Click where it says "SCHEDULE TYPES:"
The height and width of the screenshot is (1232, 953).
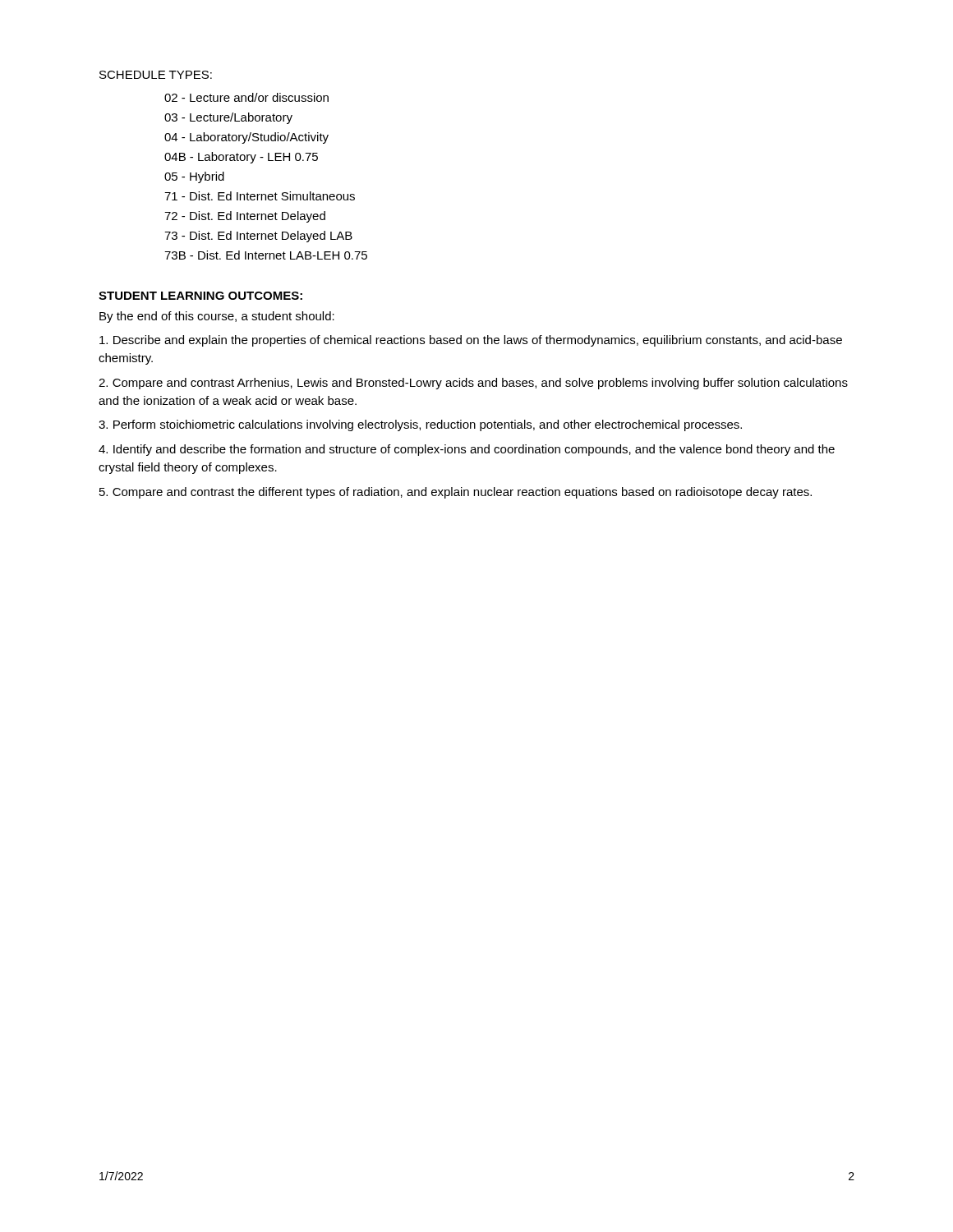tap(156, 74)
